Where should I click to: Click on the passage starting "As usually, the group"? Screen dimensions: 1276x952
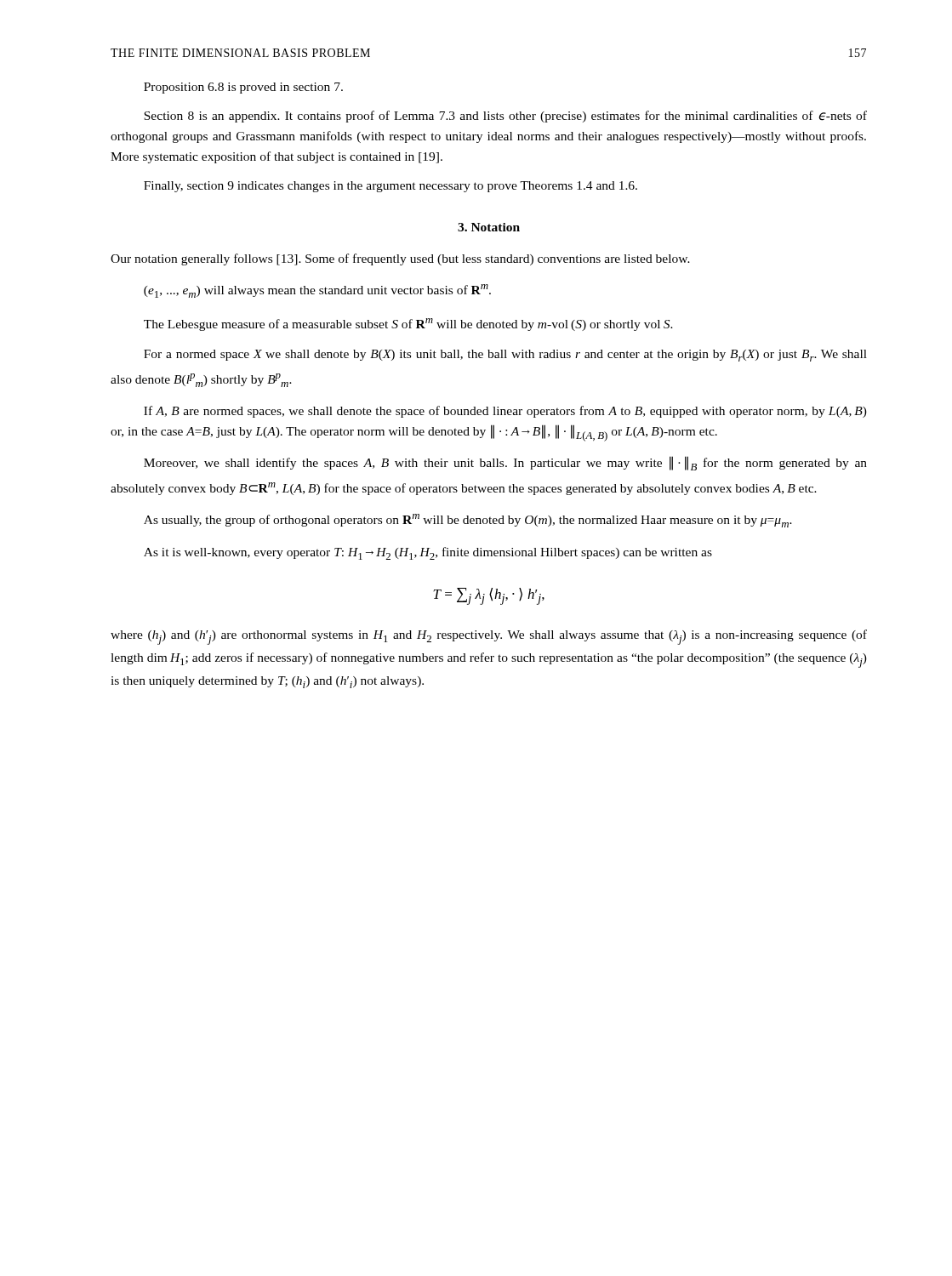pos(489,520)
